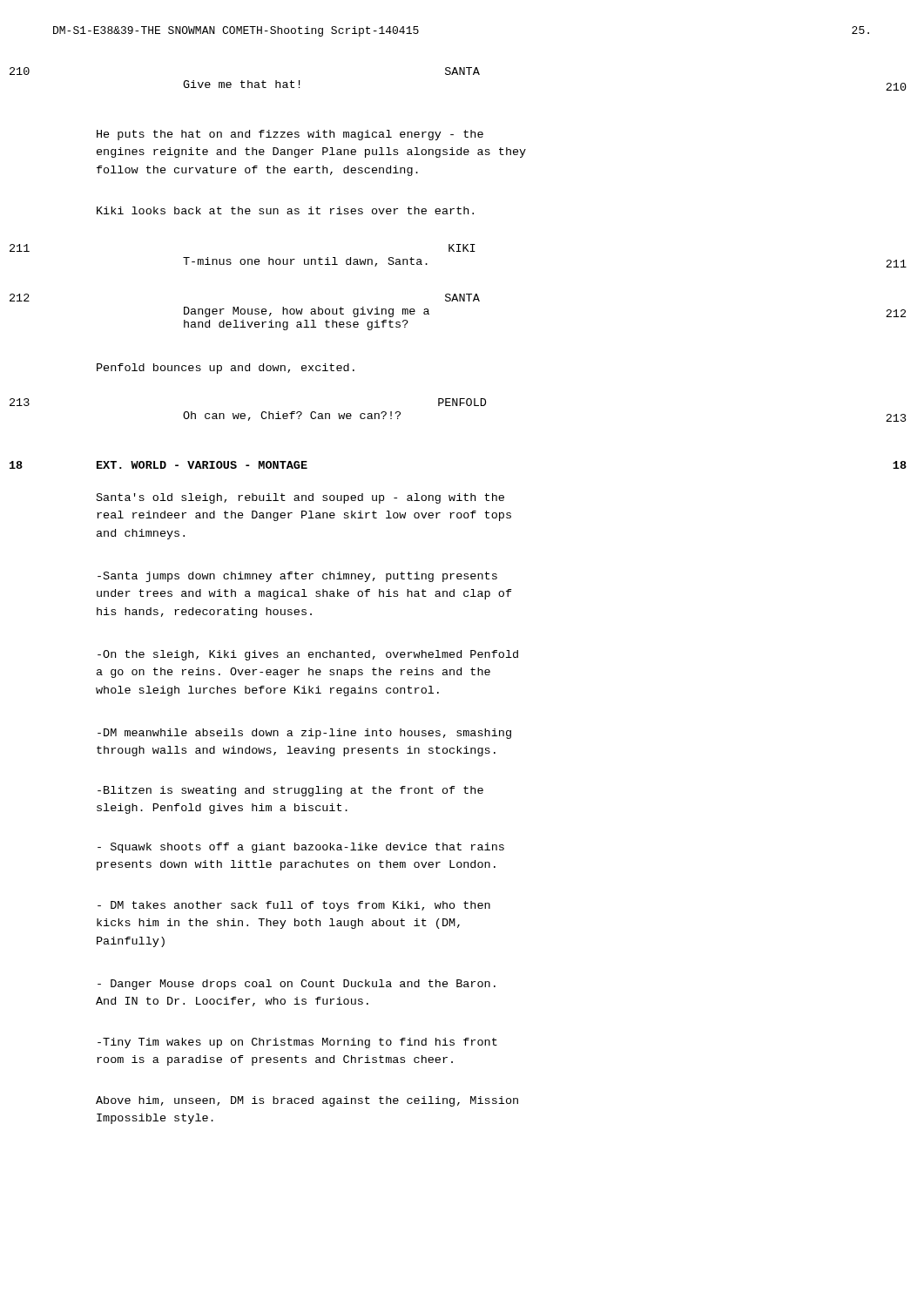Point to the block starting "He puts the hat on"
Screen dimensions: 1307x924
(x=311, y=152)
